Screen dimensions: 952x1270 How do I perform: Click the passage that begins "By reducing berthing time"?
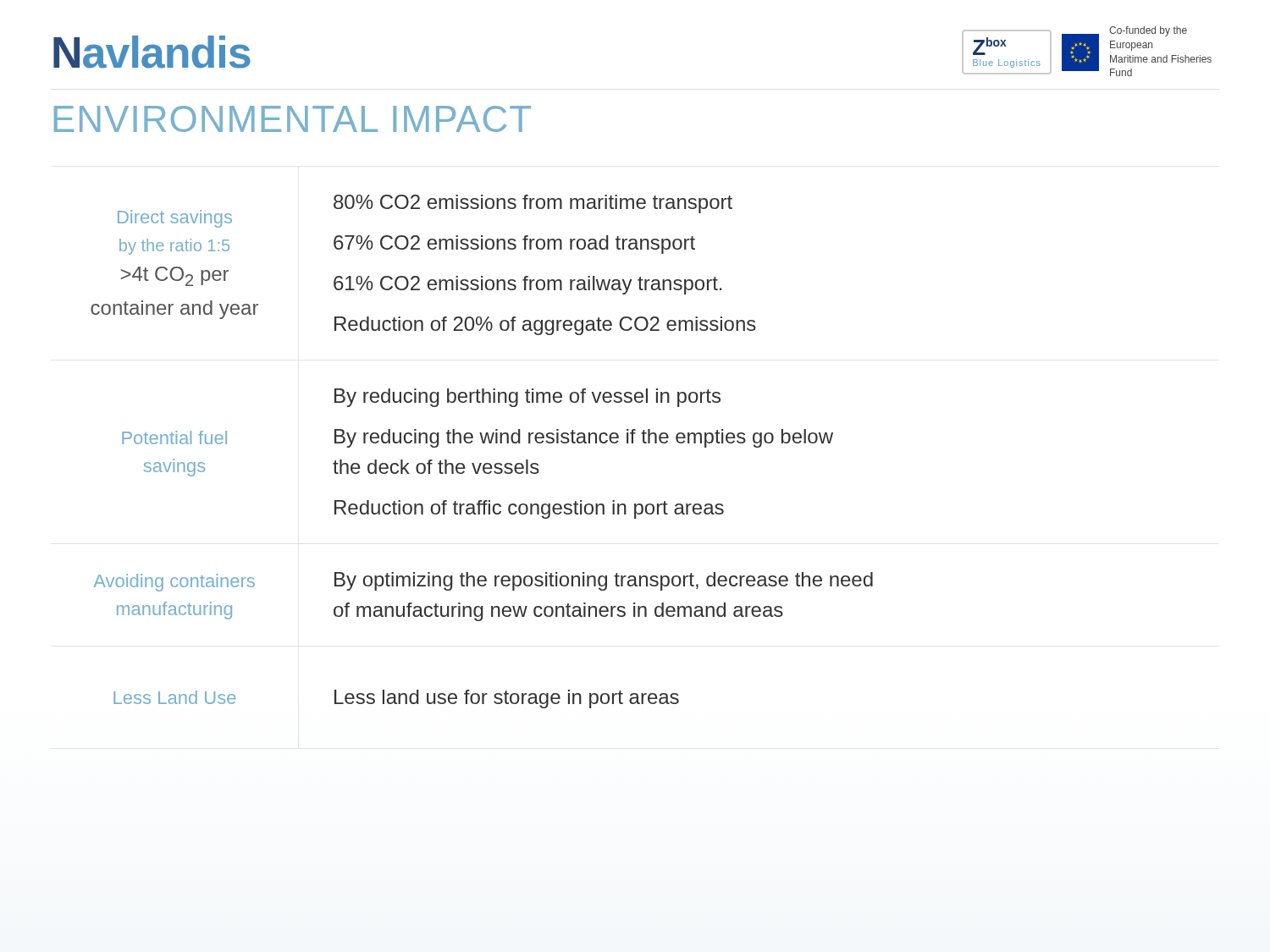[x=527, y=396]
